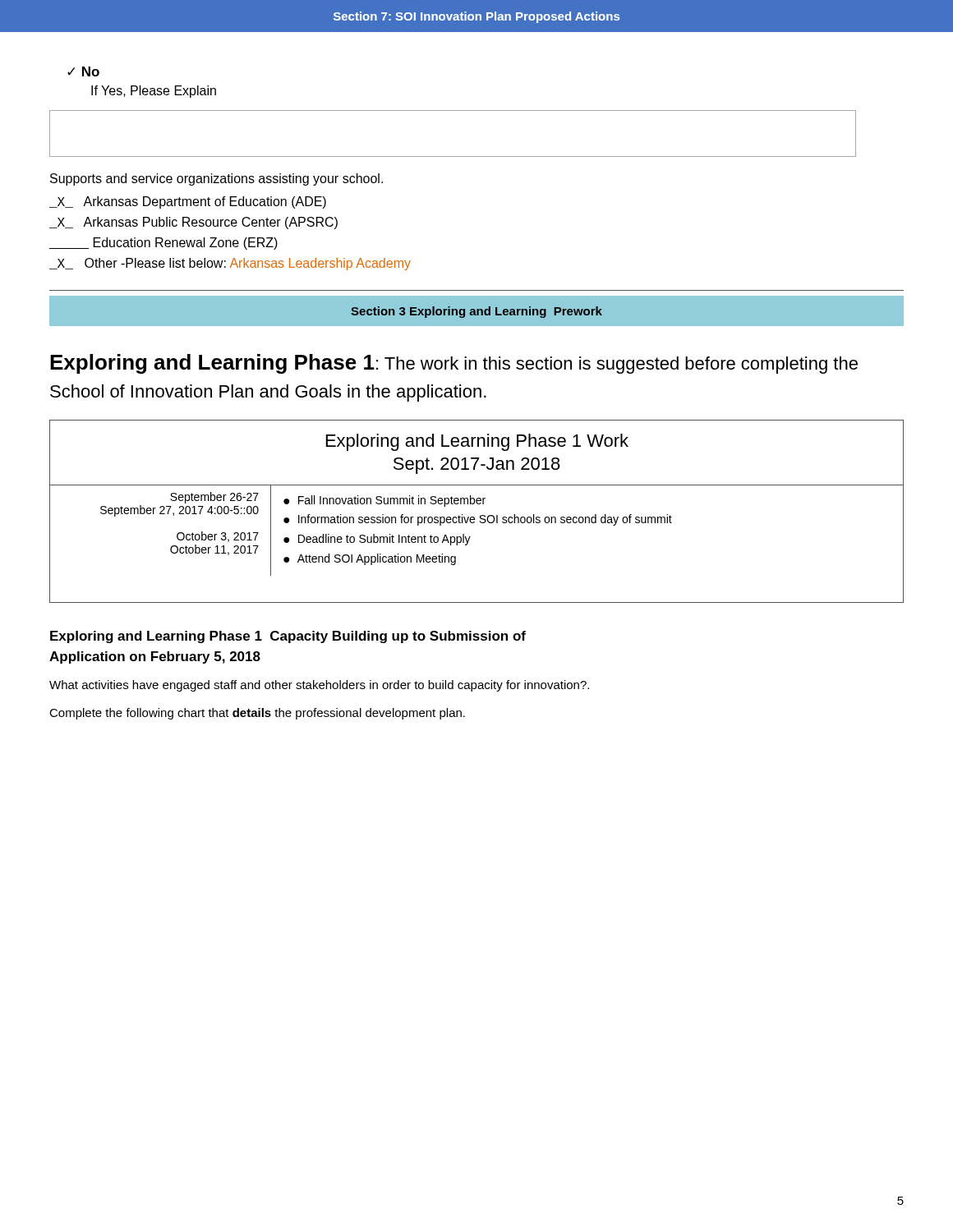The height and width of the screenshot is (1232, 953).
Task: Find the list item containing "_X_ Arkansas Department of"
Action: coord(188,202)
